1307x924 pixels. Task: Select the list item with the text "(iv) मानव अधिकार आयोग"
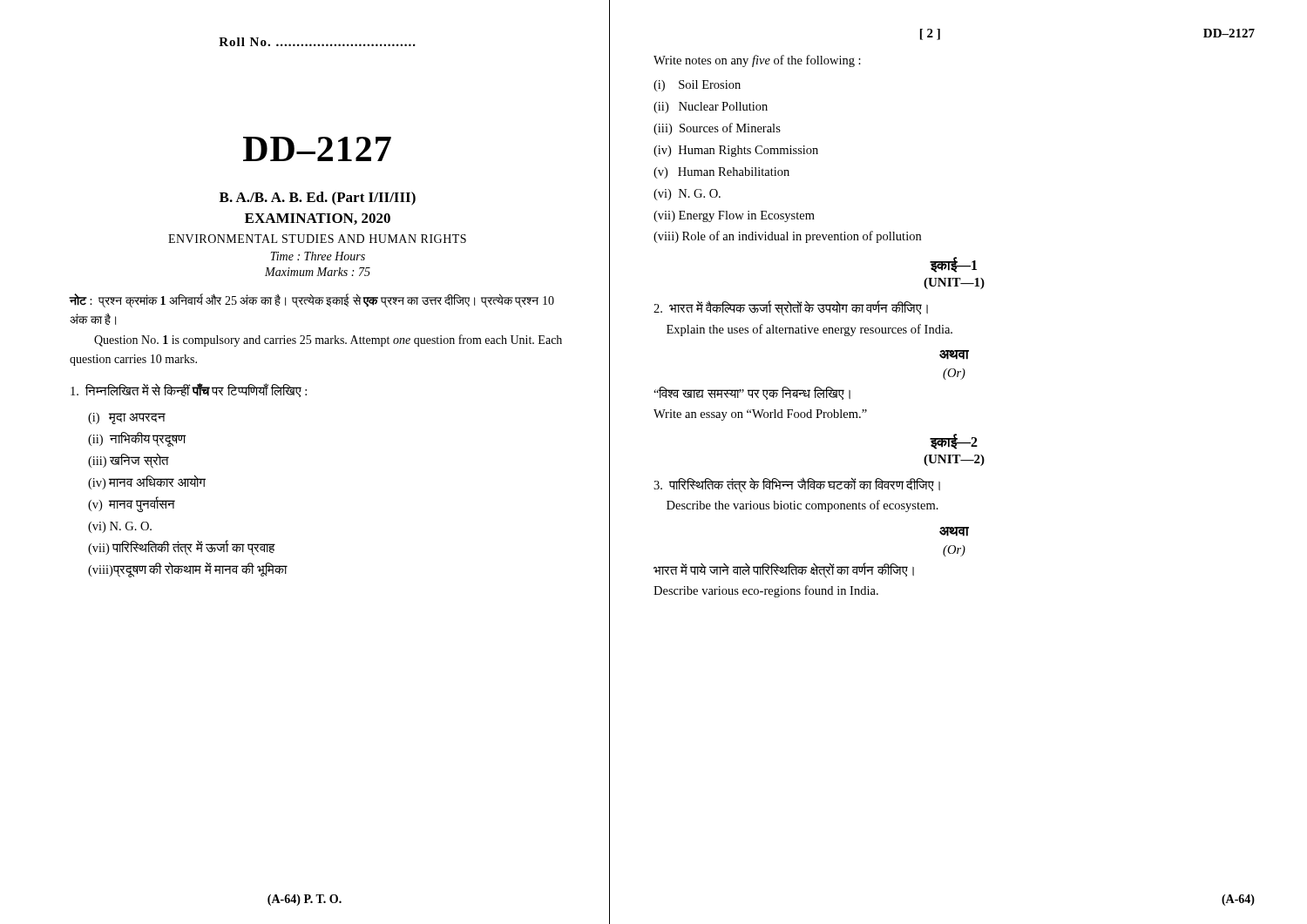click(142, 483)
